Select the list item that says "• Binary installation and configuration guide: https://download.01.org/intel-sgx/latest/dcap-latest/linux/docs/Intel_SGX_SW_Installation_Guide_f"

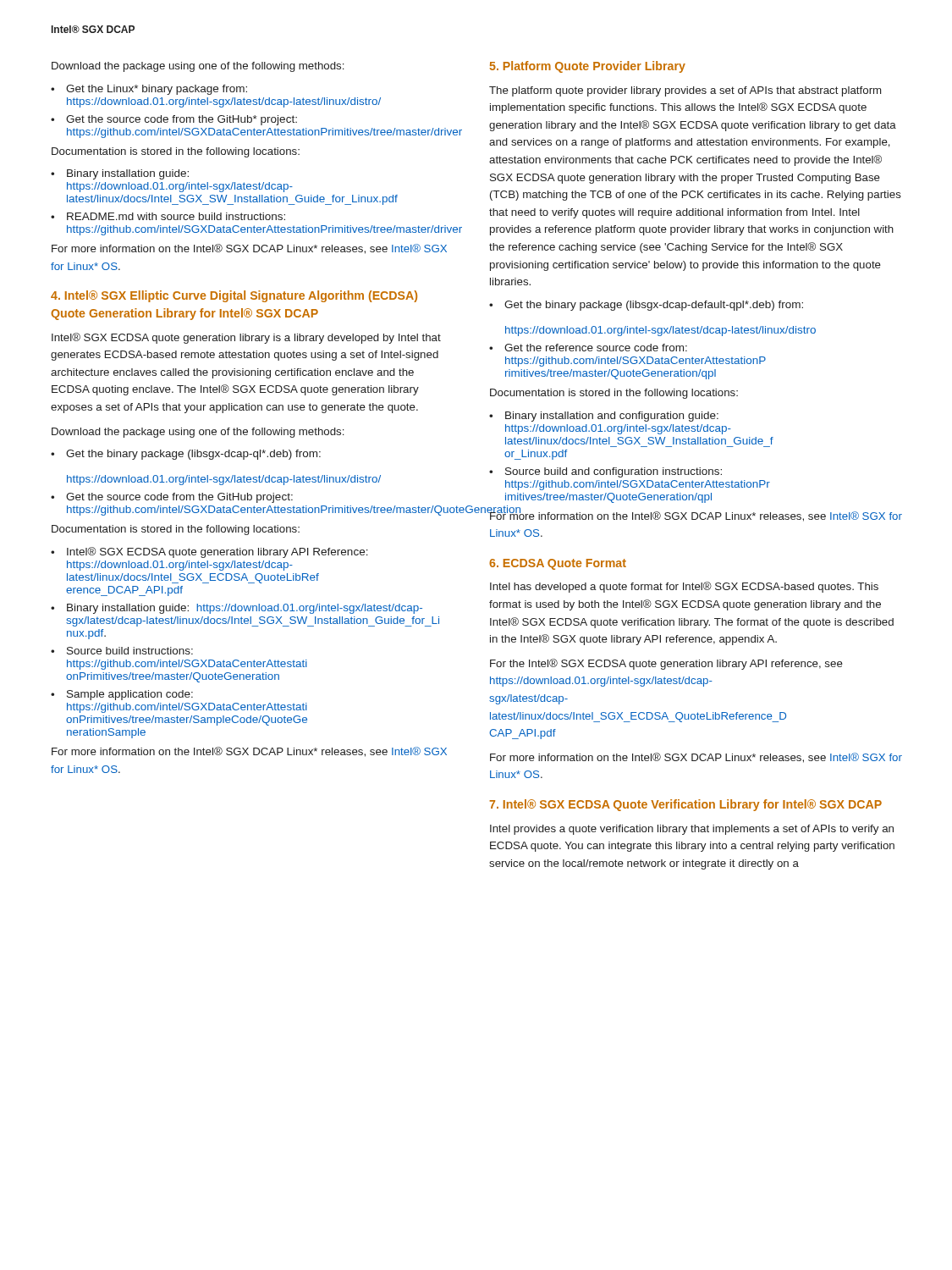click(x=696, y=434)
